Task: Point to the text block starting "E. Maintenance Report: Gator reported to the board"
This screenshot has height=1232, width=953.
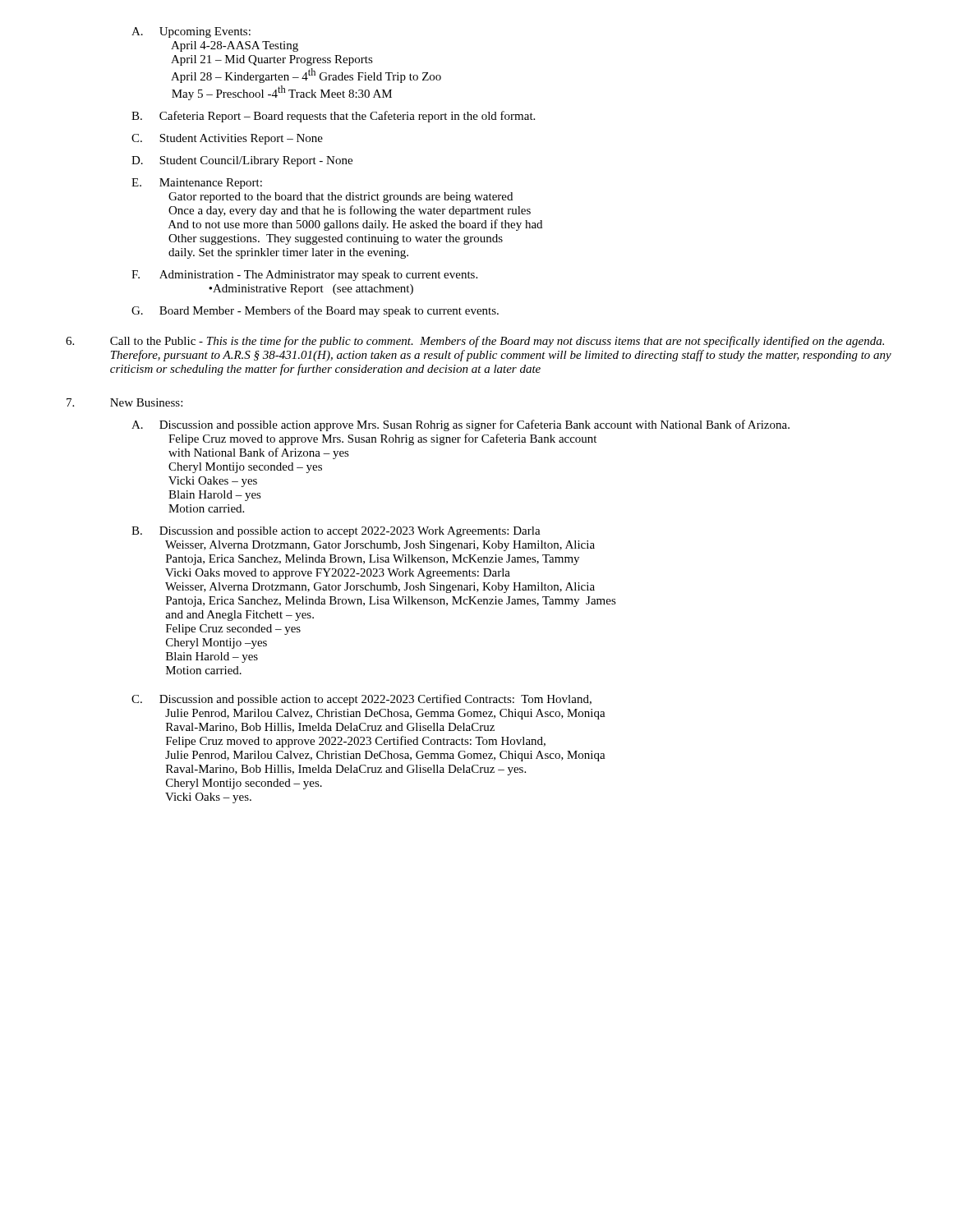Action: pyautogui.click(x=517, y=218)
